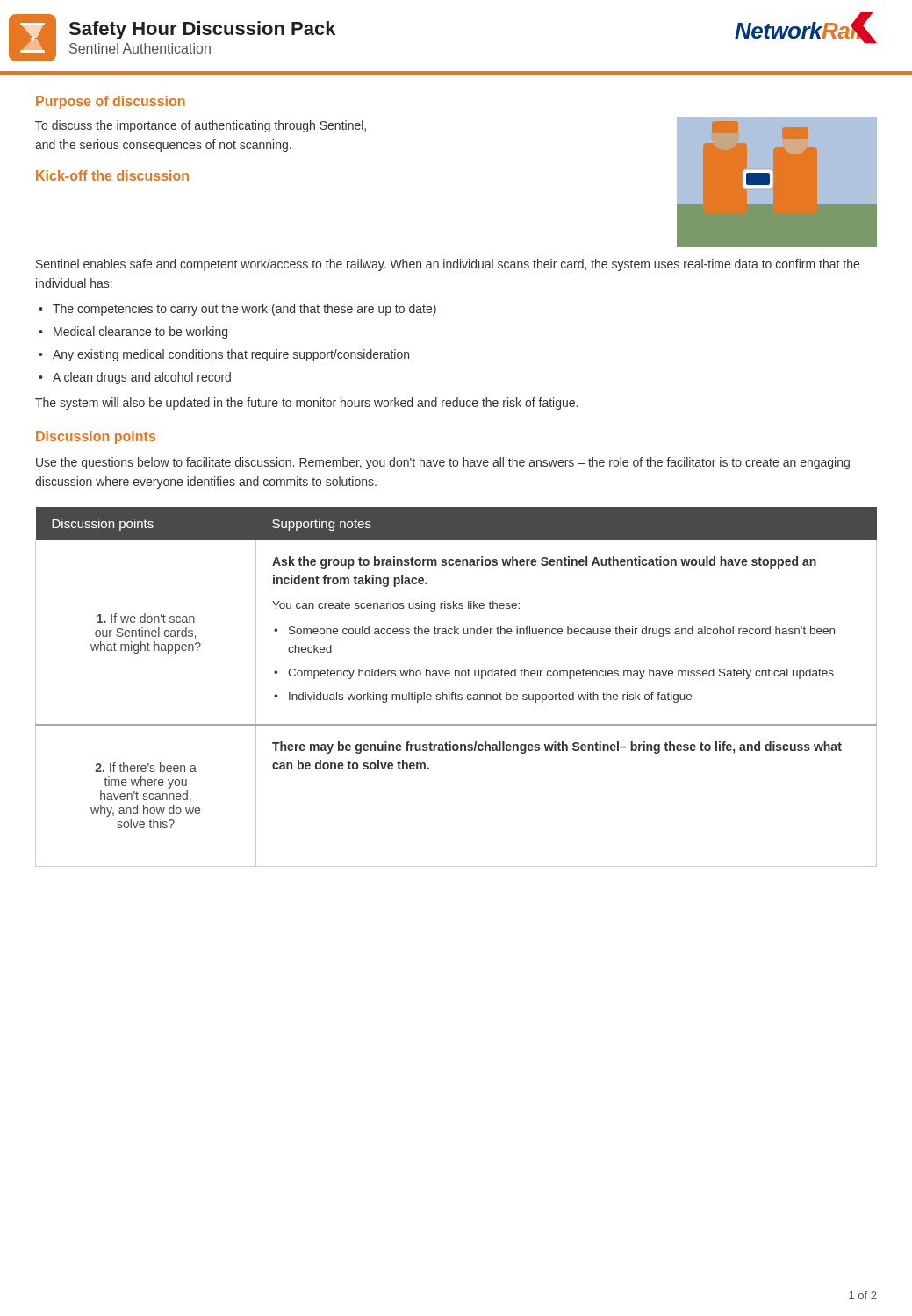This screenshot has width=912, height=1316.
Task: Find the text block that reads "Use the questions below to"
Action: [443, 472]
